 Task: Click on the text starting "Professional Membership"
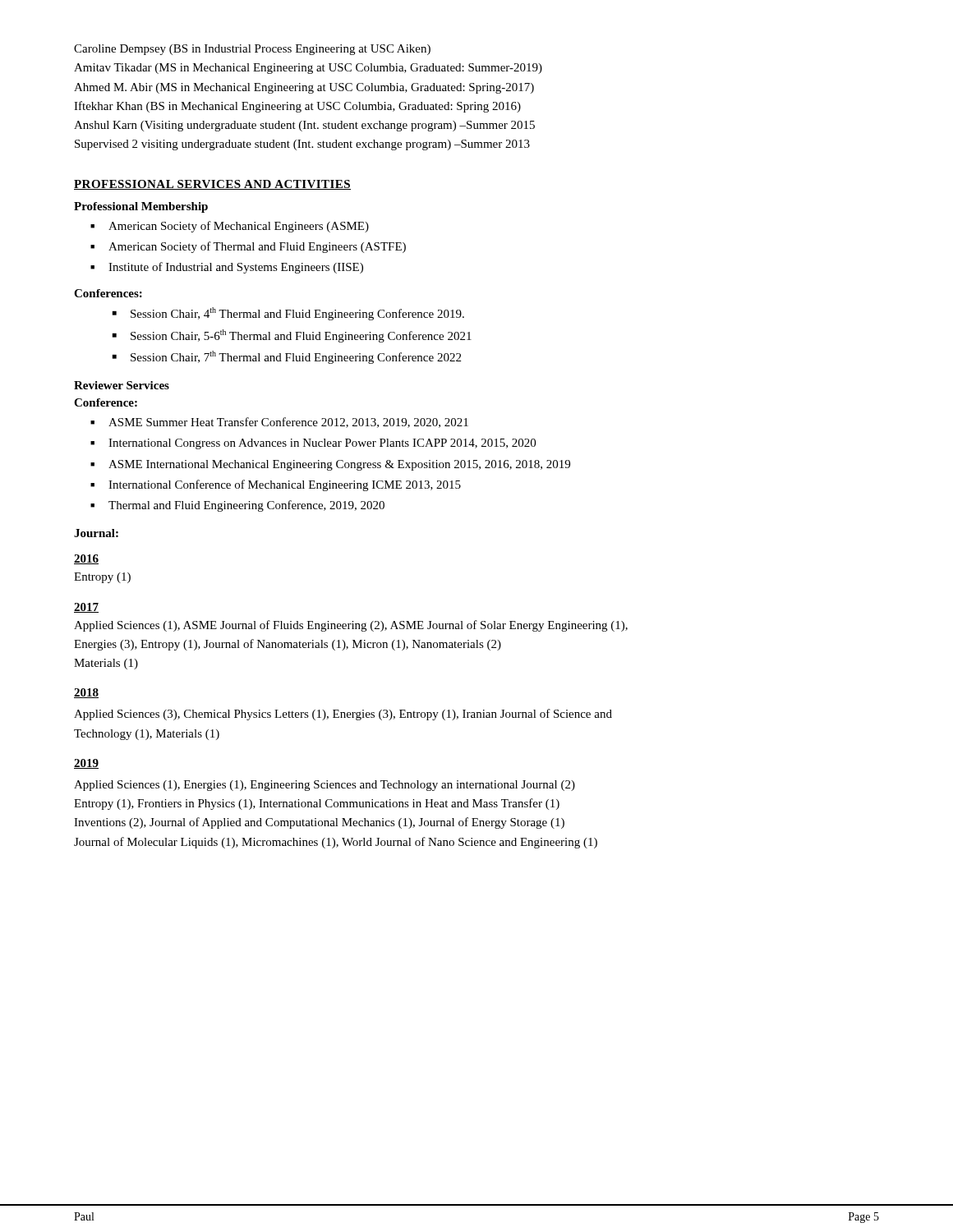tap(141, 206)
